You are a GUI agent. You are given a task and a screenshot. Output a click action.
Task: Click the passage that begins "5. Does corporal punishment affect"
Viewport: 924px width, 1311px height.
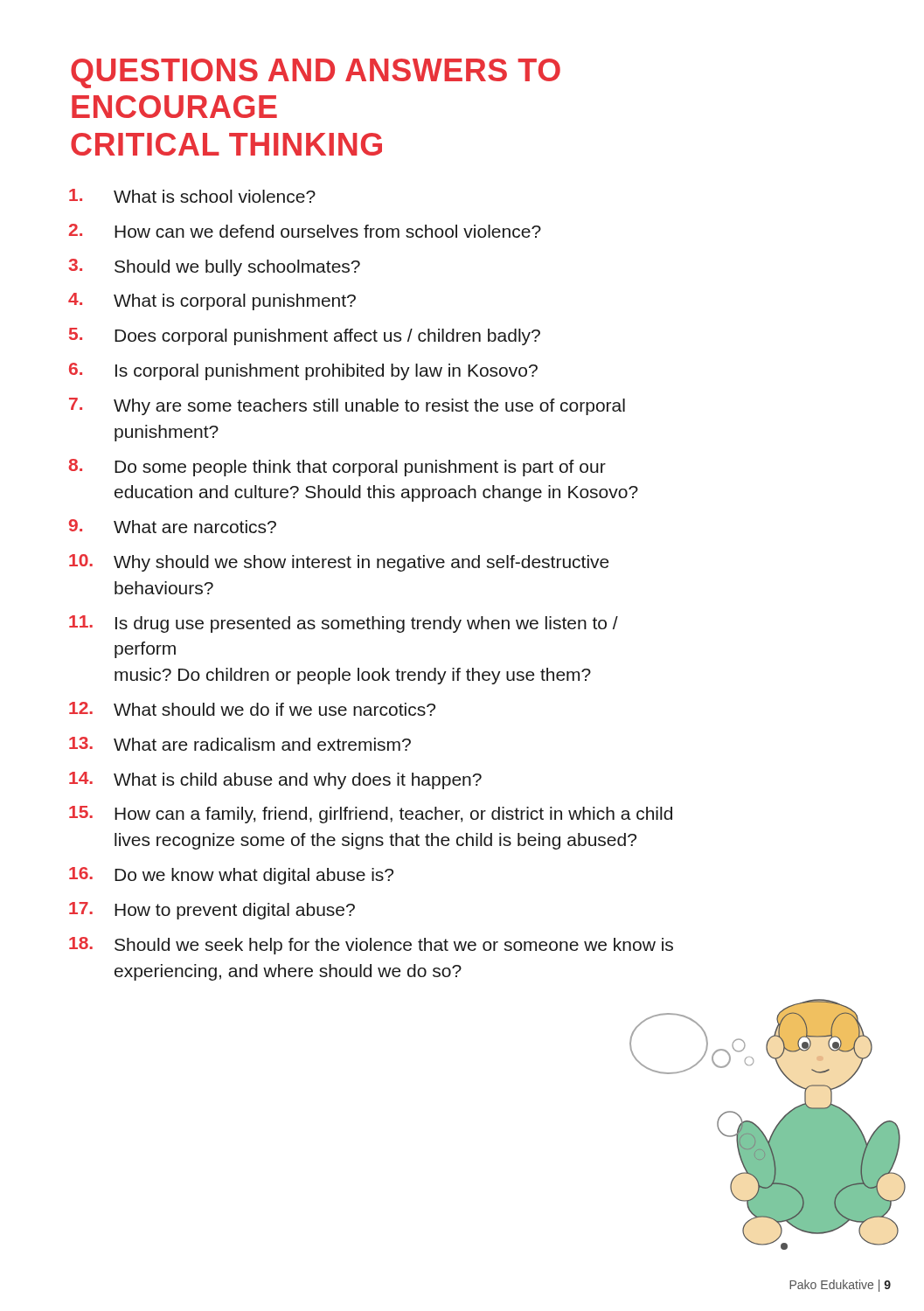(x=305, y=336)
